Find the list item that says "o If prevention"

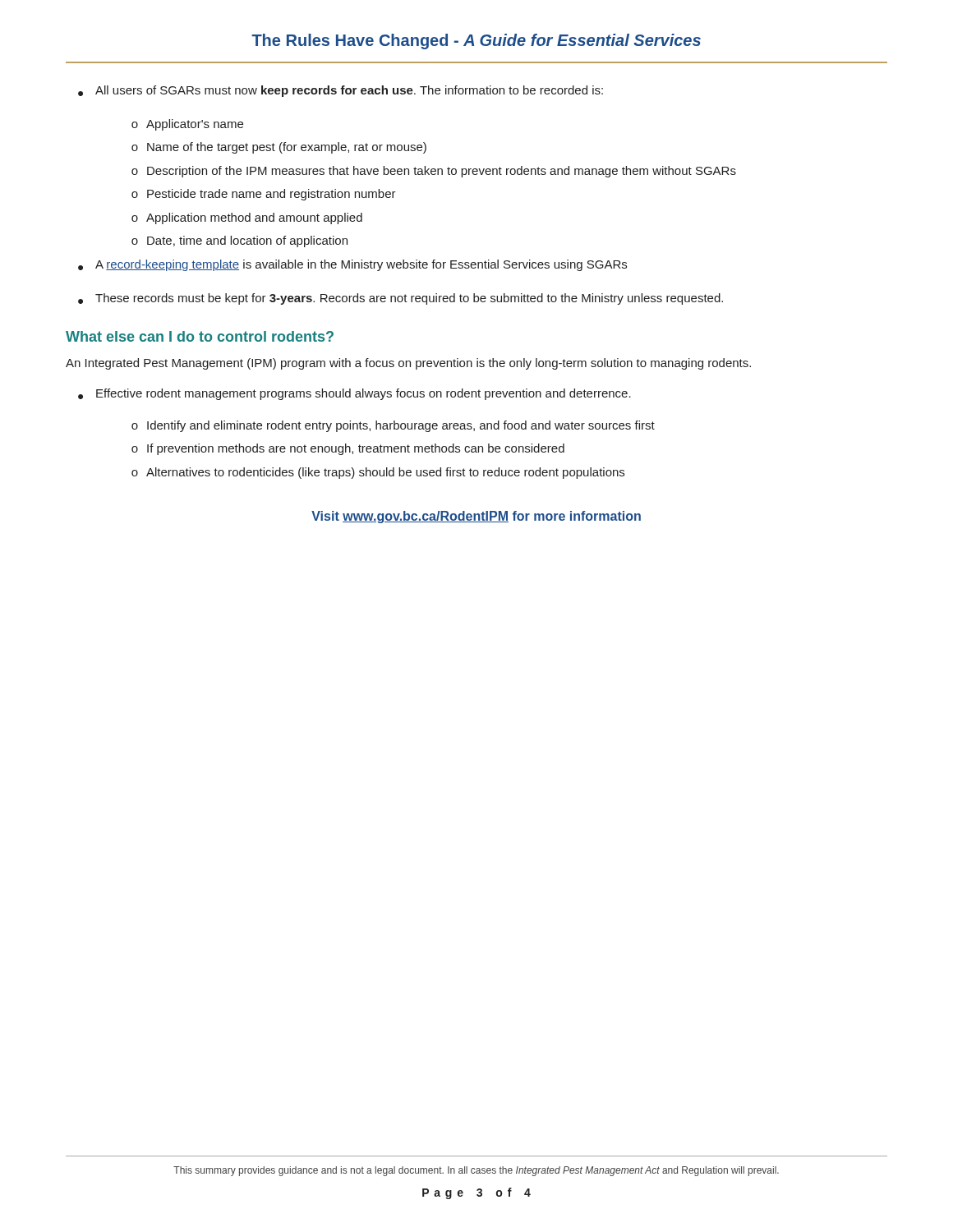tap(505, 449)
